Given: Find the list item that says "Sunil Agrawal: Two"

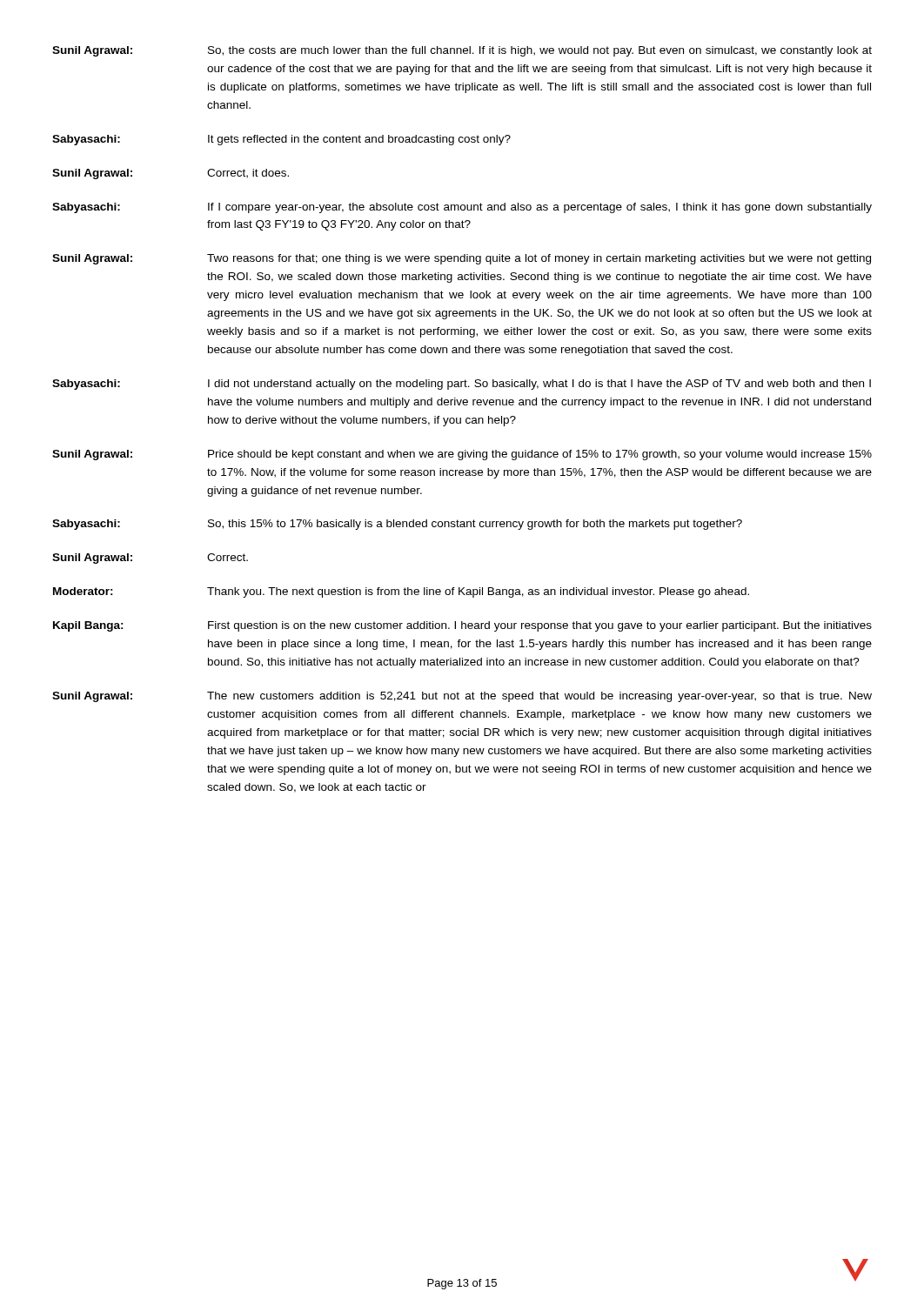Looking at the screenshot, I should (462, 305).
